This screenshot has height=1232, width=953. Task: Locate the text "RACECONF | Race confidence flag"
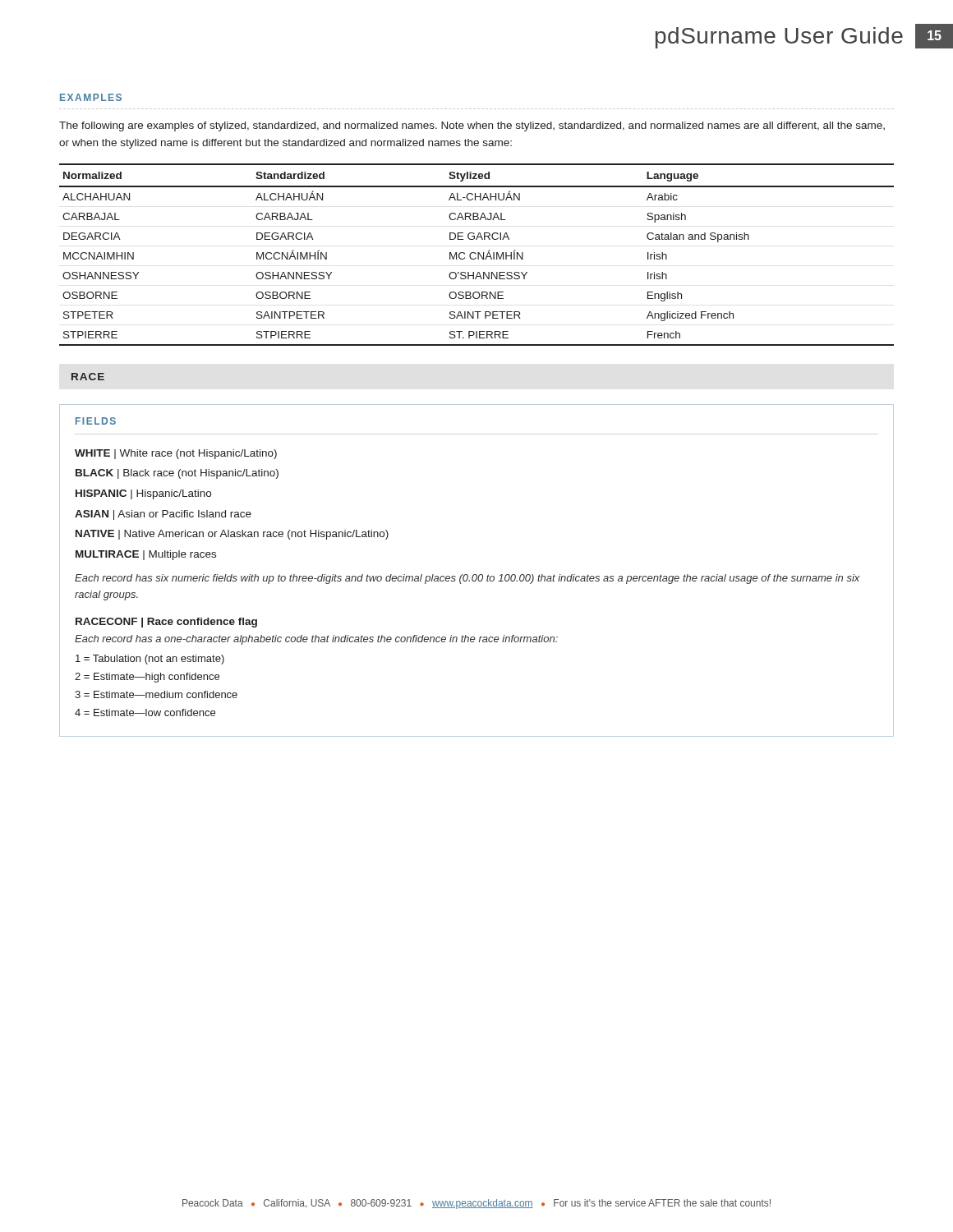pyautogui.click(x=166, y=621)
